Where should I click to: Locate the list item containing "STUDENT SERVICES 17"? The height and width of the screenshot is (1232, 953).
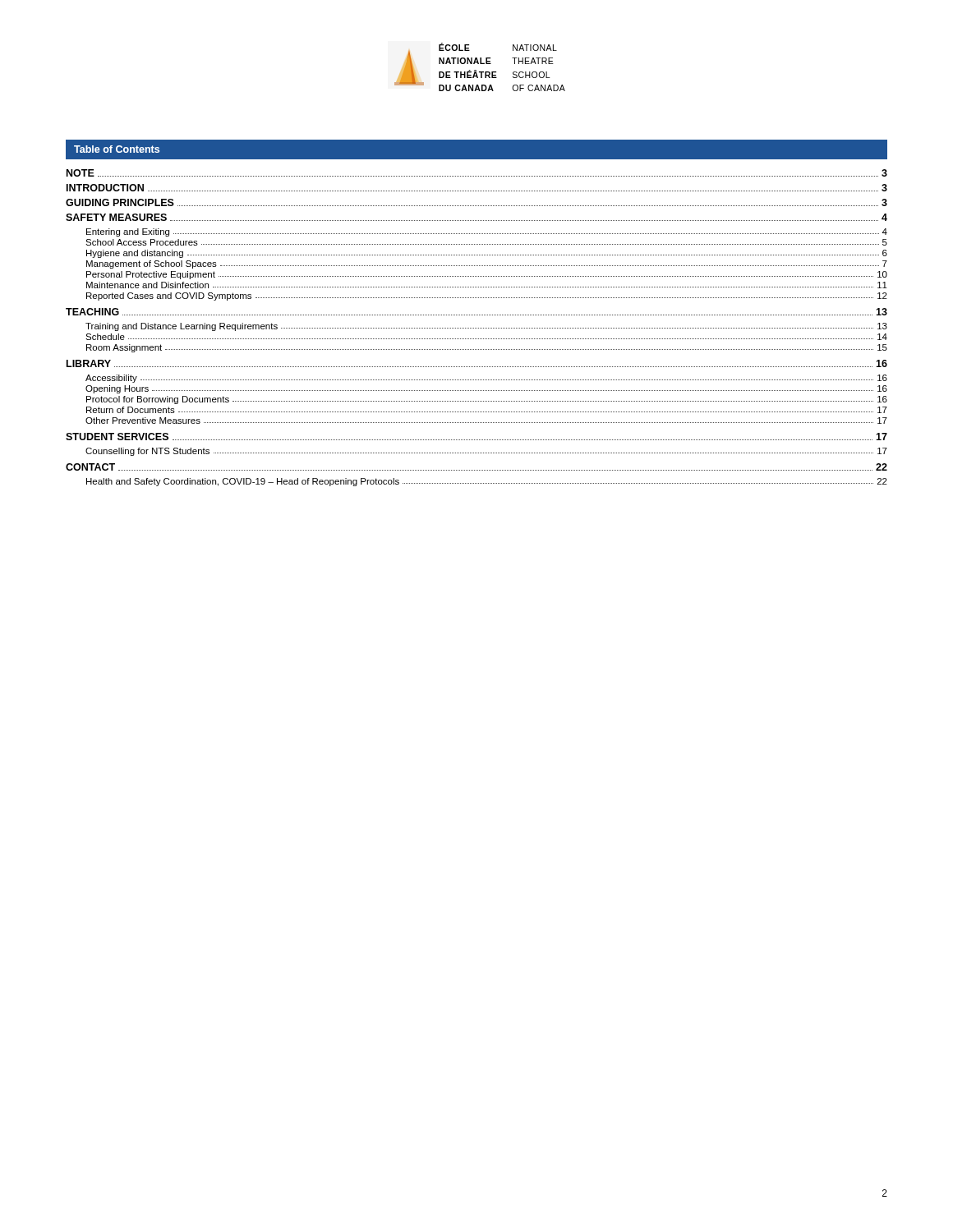pos(476,437)
